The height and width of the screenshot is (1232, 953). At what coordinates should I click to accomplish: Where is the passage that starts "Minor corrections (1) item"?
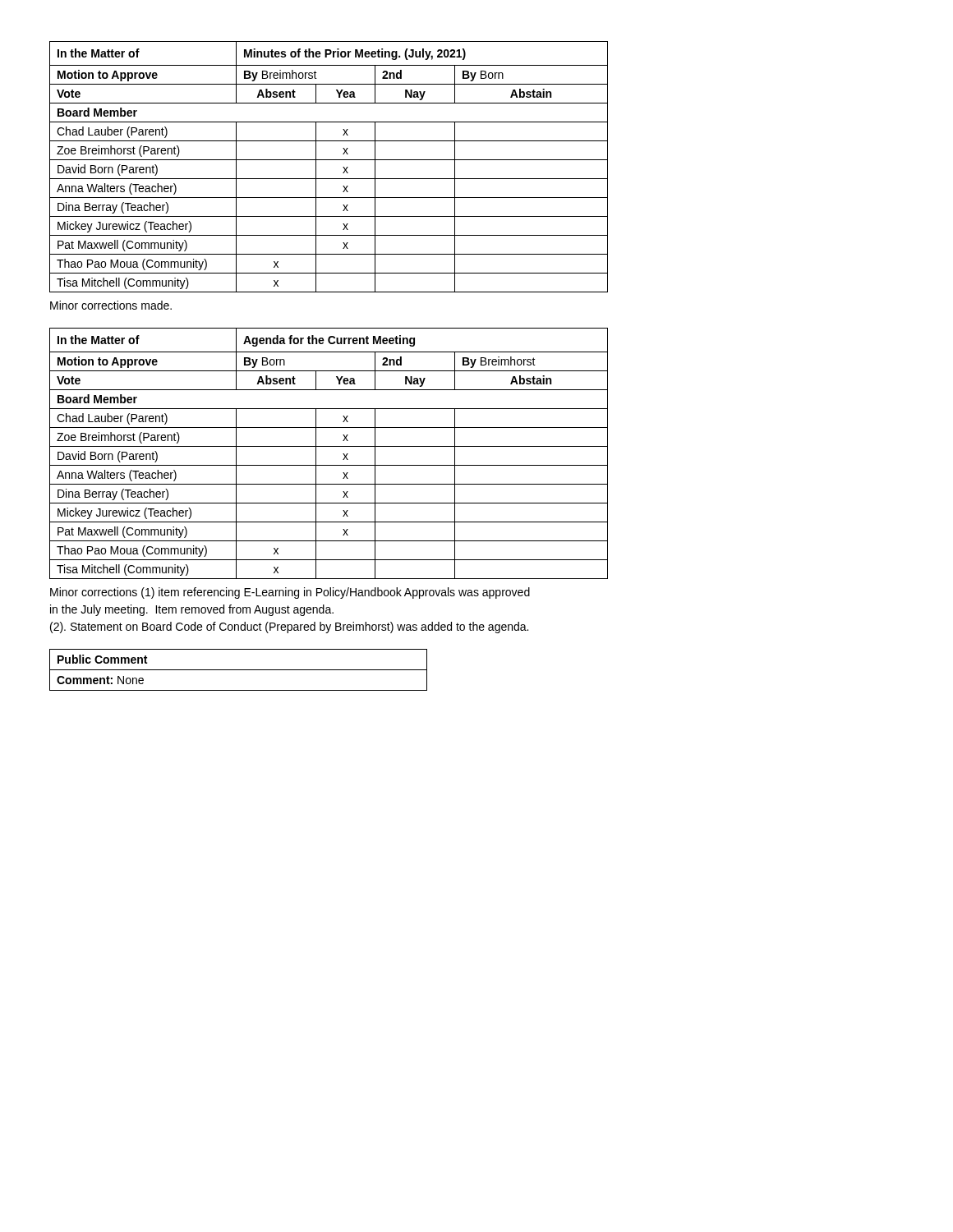(x=290, y=609)
